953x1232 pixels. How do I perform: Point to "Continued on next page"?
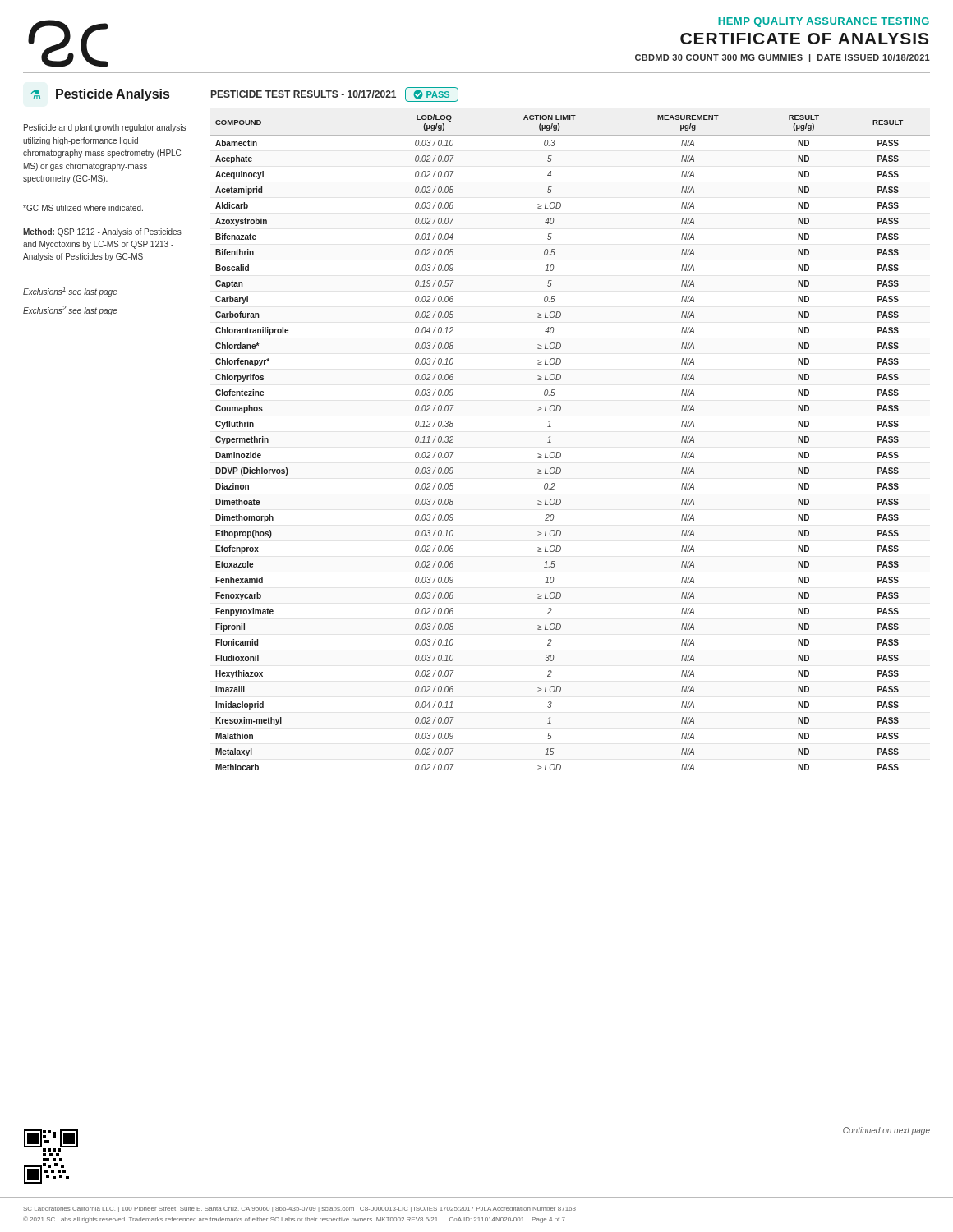(x=886, y=1131)
